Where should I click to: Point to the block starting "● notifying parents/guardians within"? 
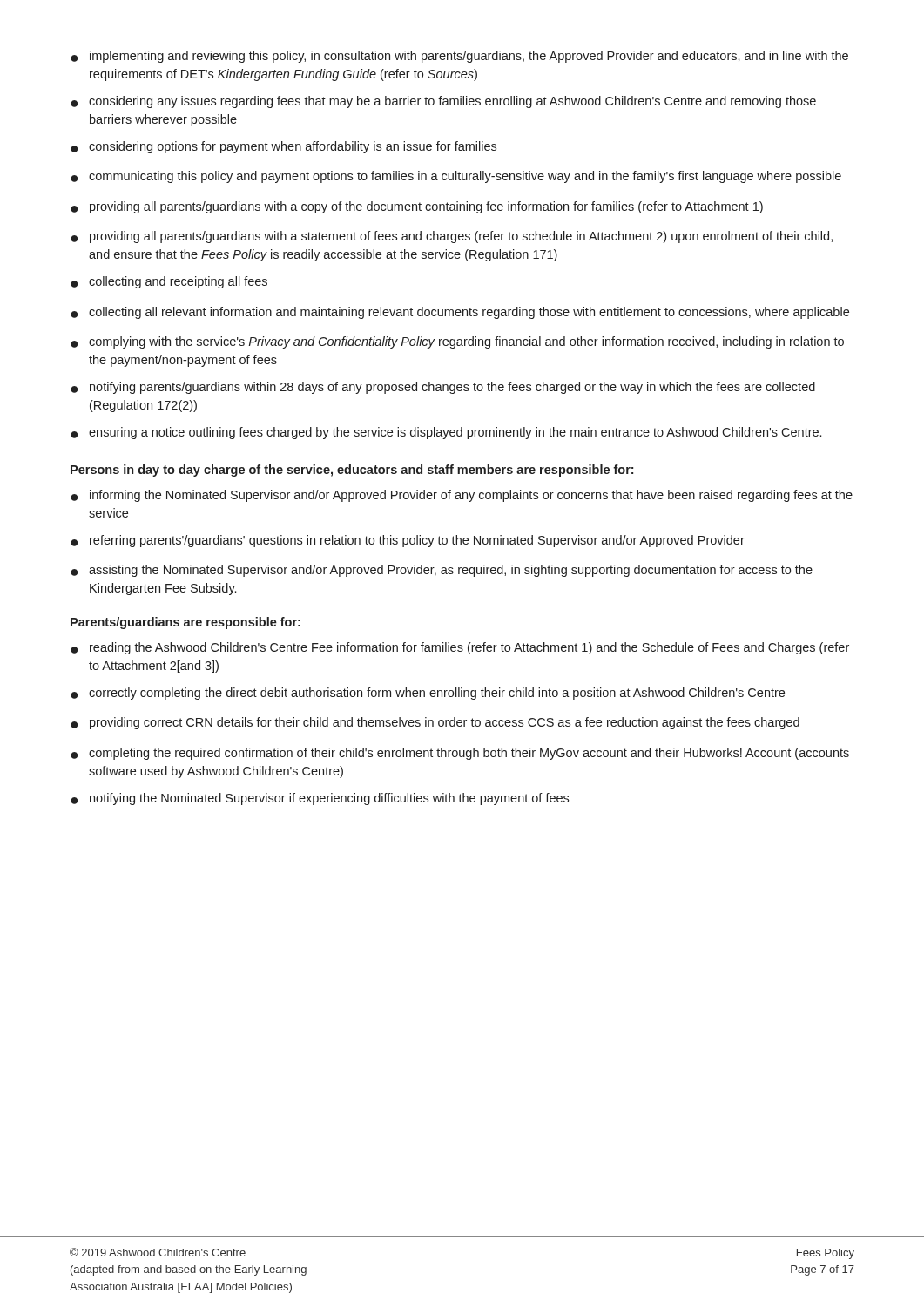[x=462, y=397]
